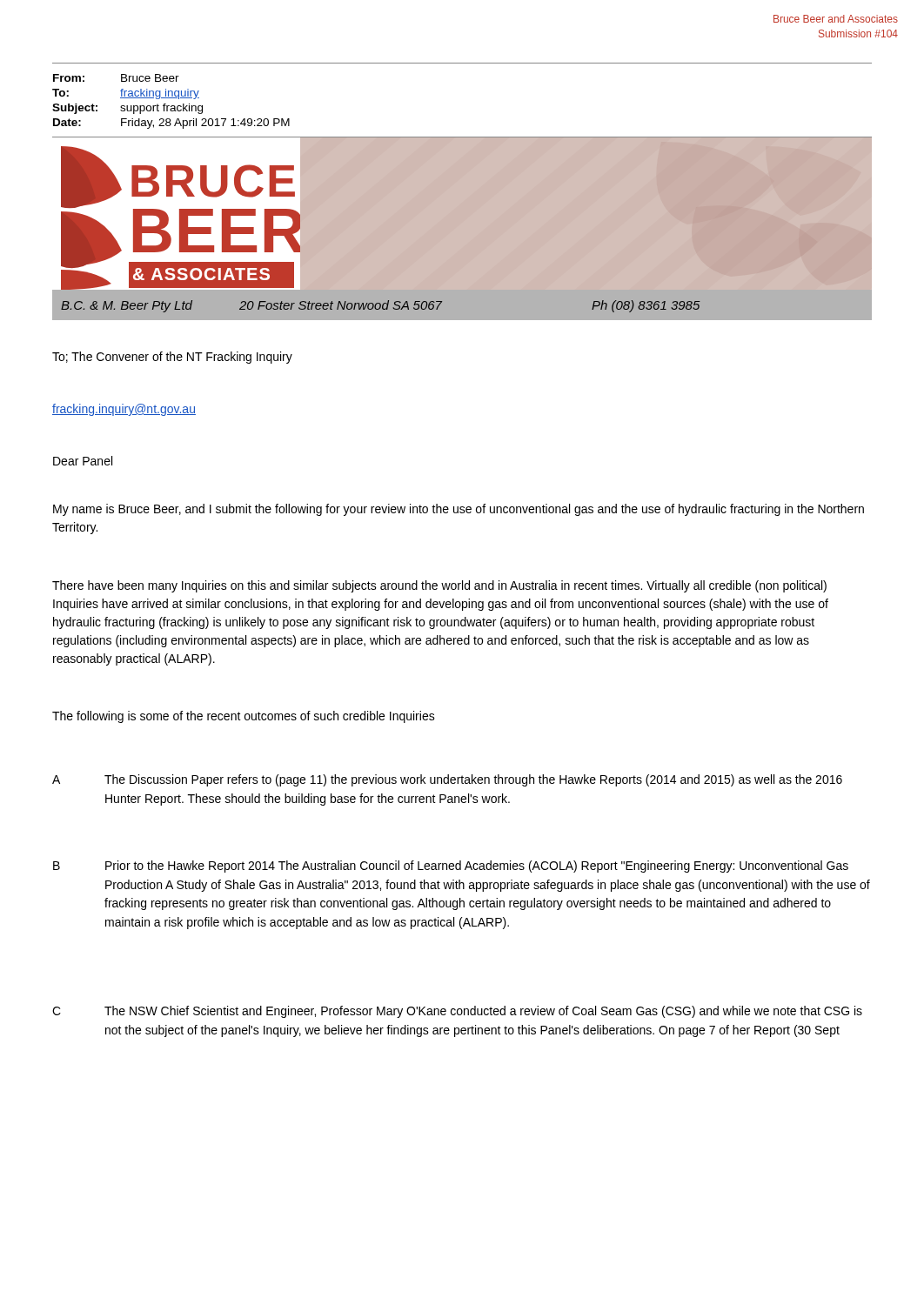The height and width of the screenshot is (1305, 924).
Task: Click the passage that begins "The following is some of the recent"
Action: tap(243, 716)
